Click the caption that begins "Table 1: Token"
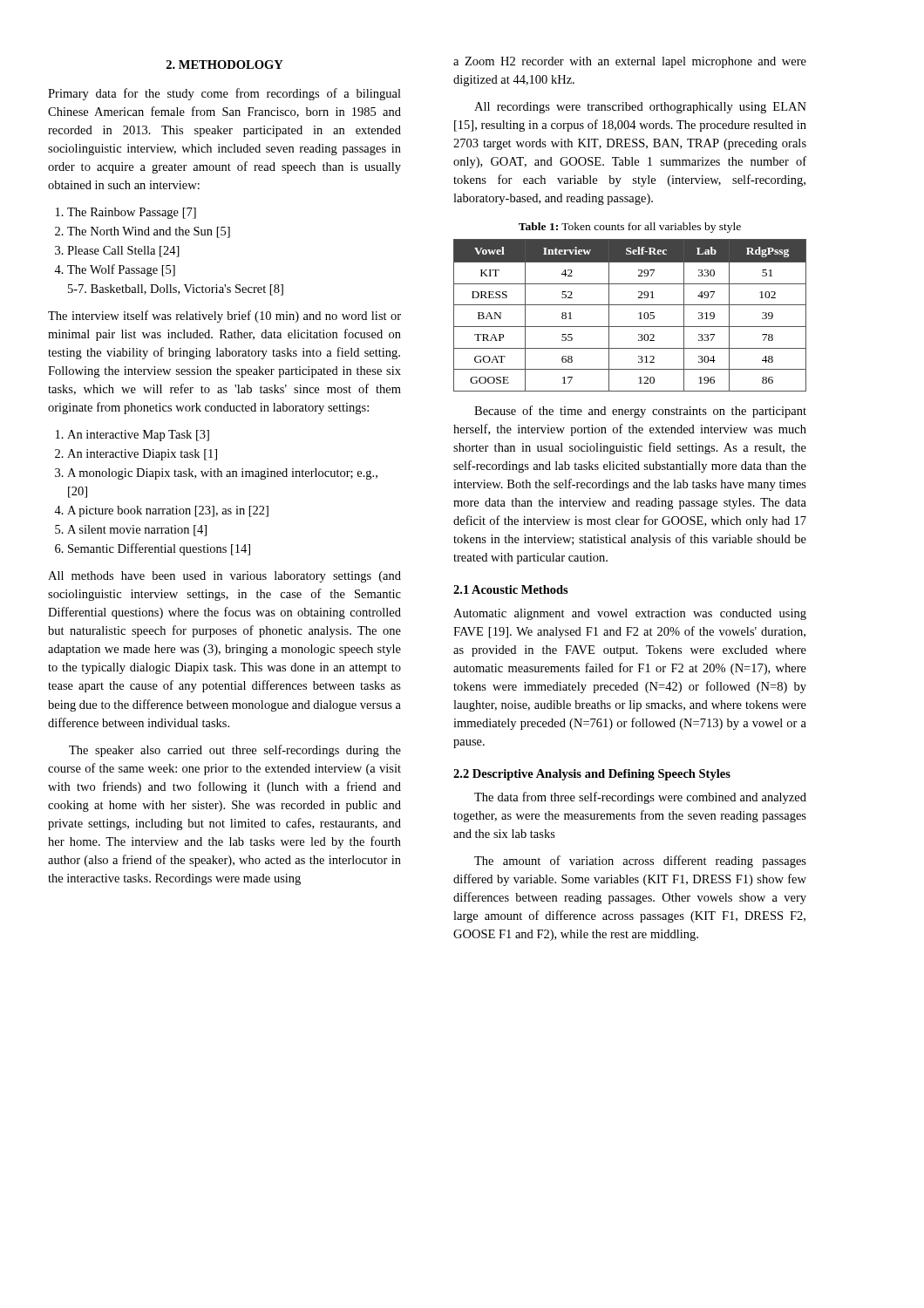Image resolution: width=924 pixels, height=1308 pixels. click(630, 226)
